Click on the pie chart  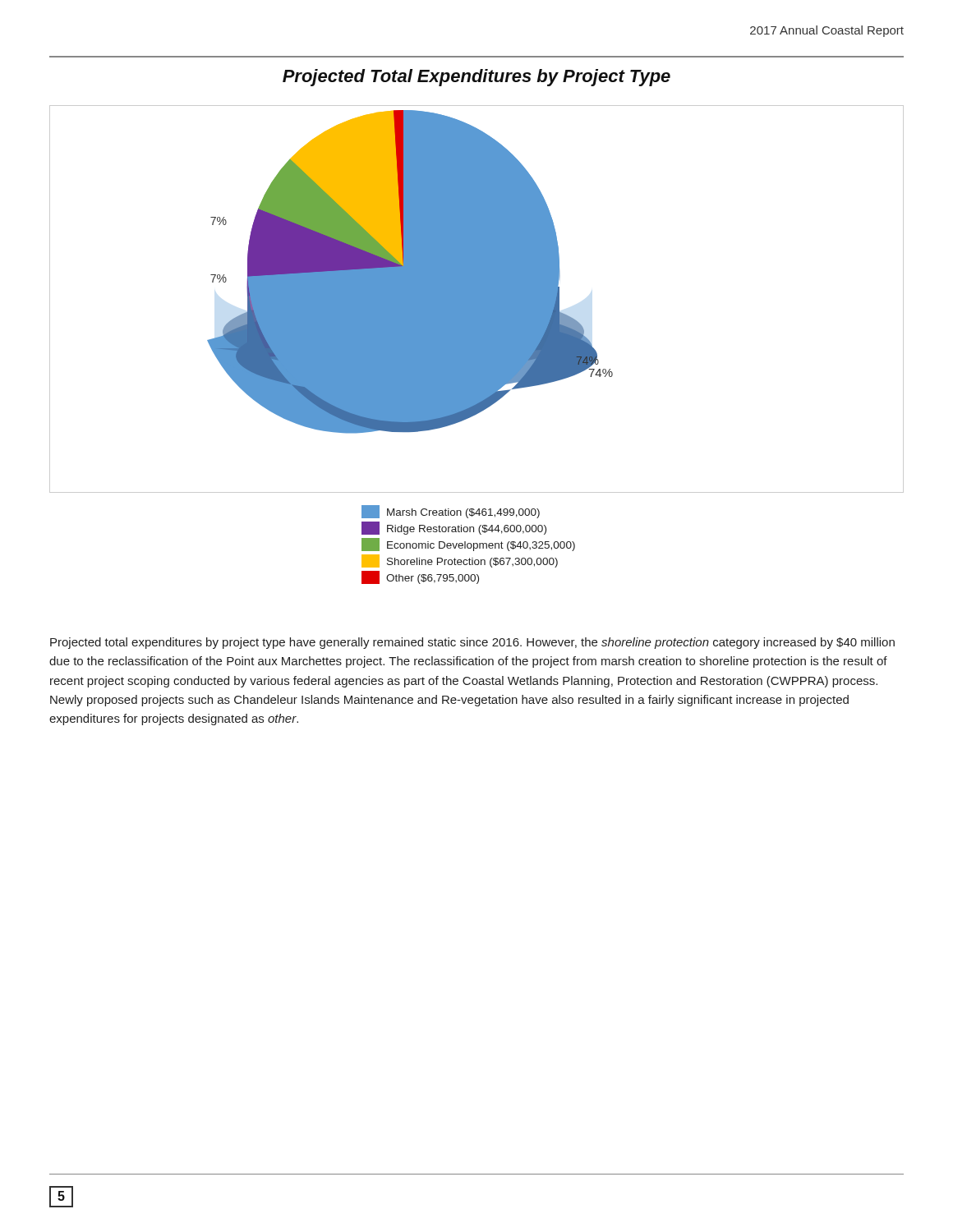point(476,299)
